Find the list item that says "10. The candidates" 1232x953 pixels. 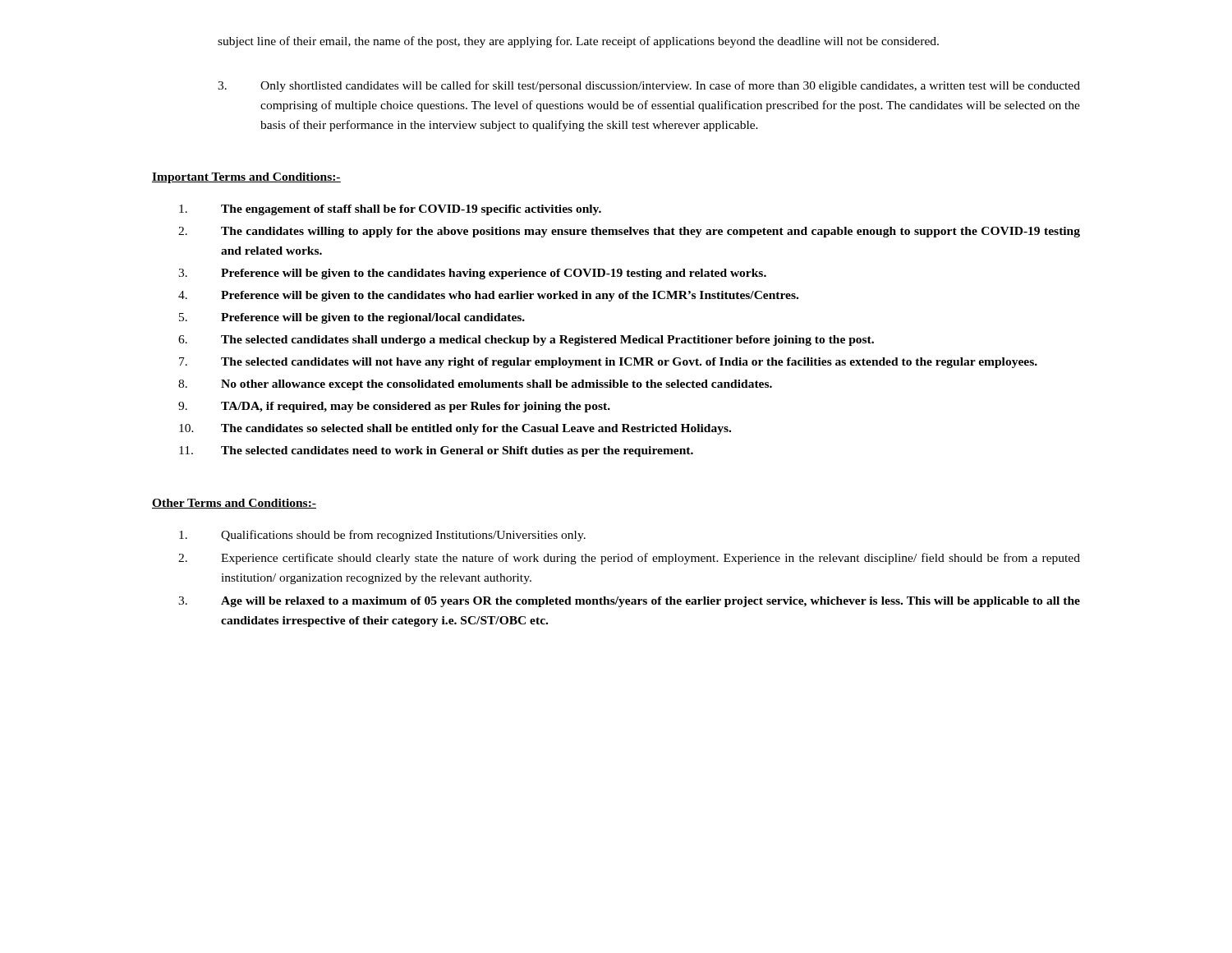click(x=629, y=428)
